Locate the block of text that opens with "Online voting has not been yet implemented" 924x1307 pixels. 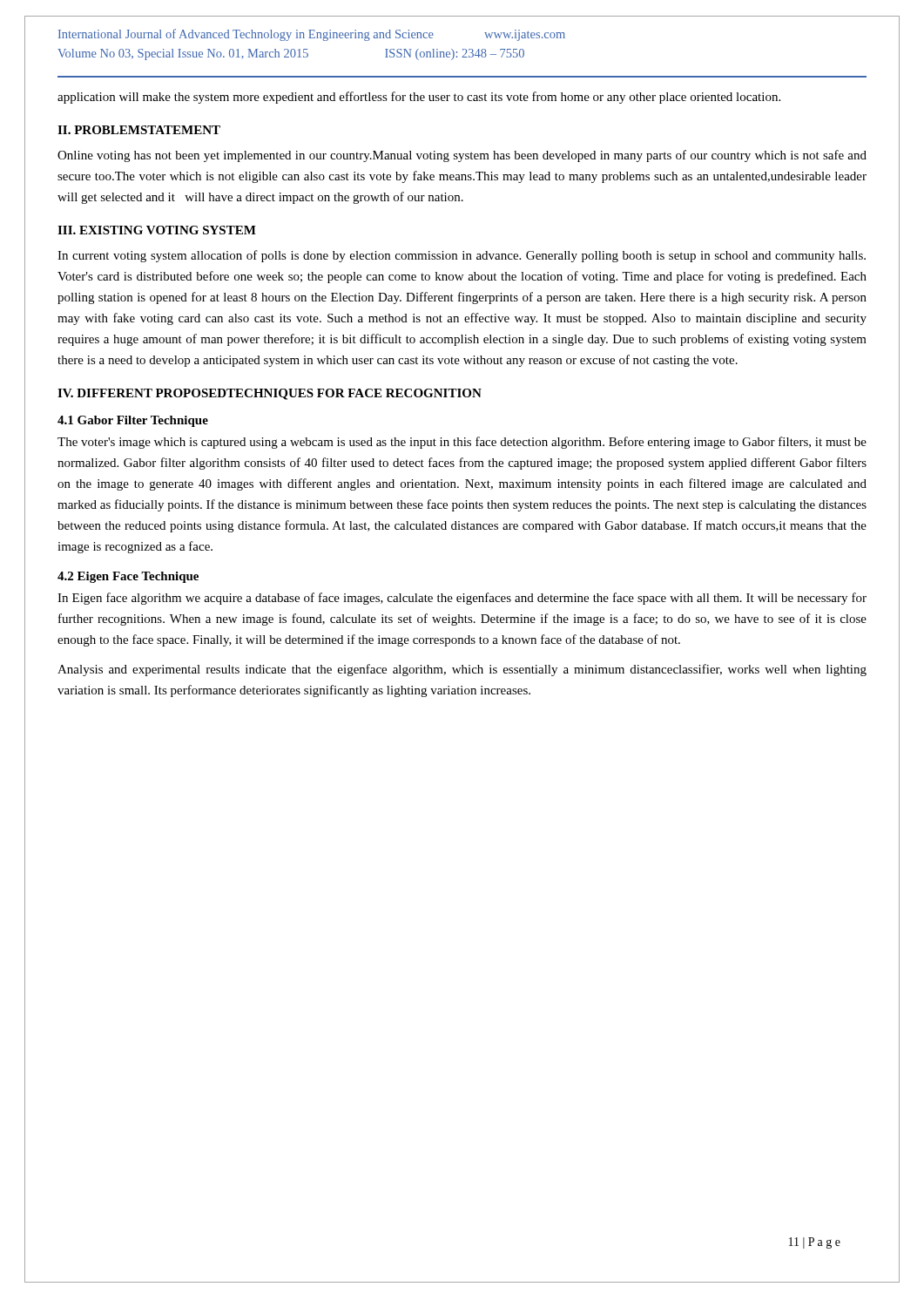[x=462, y=176]
